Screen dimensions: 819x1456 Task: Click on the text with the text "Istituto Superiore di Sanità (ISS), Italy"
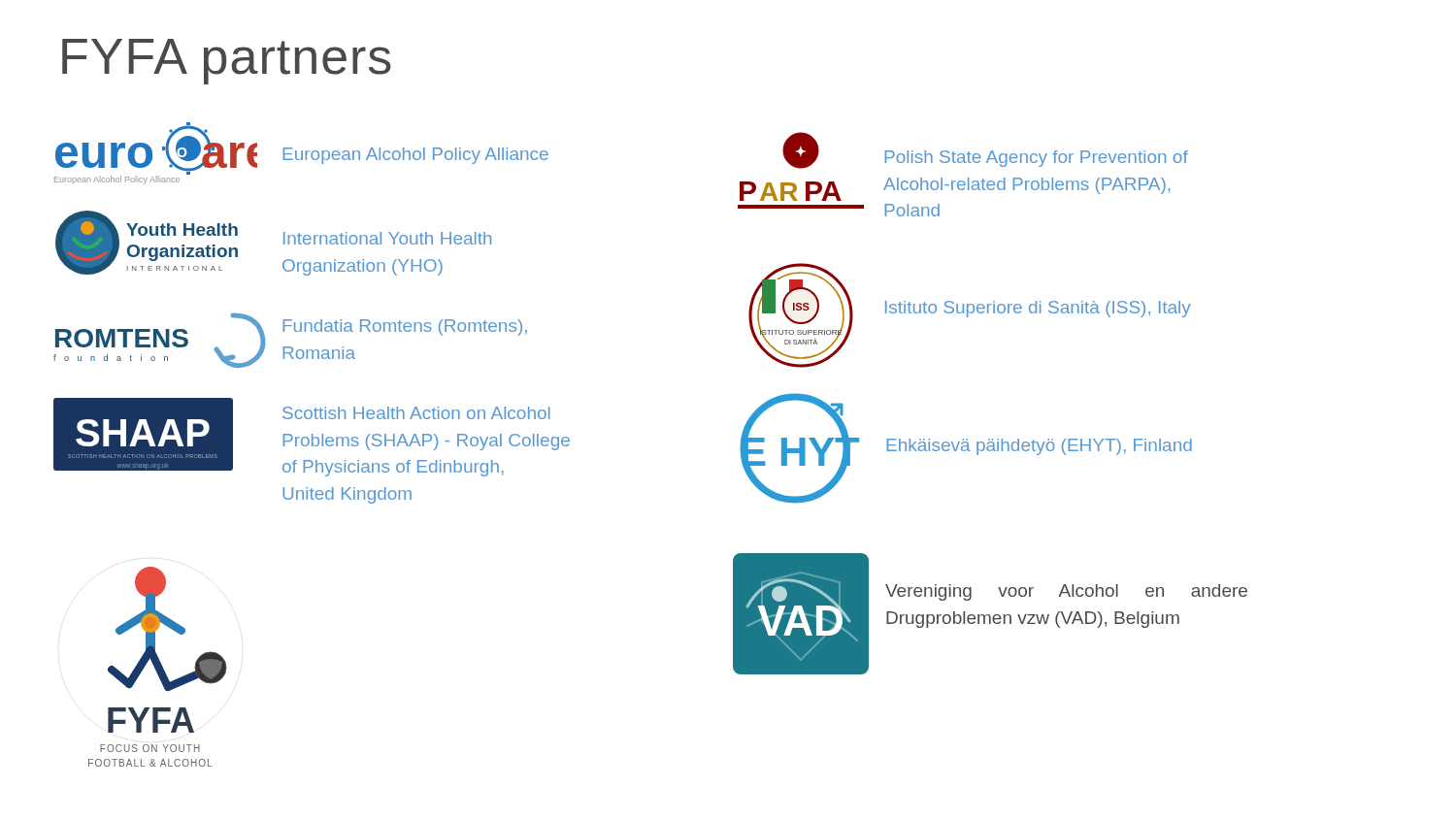click(1037, 307)
